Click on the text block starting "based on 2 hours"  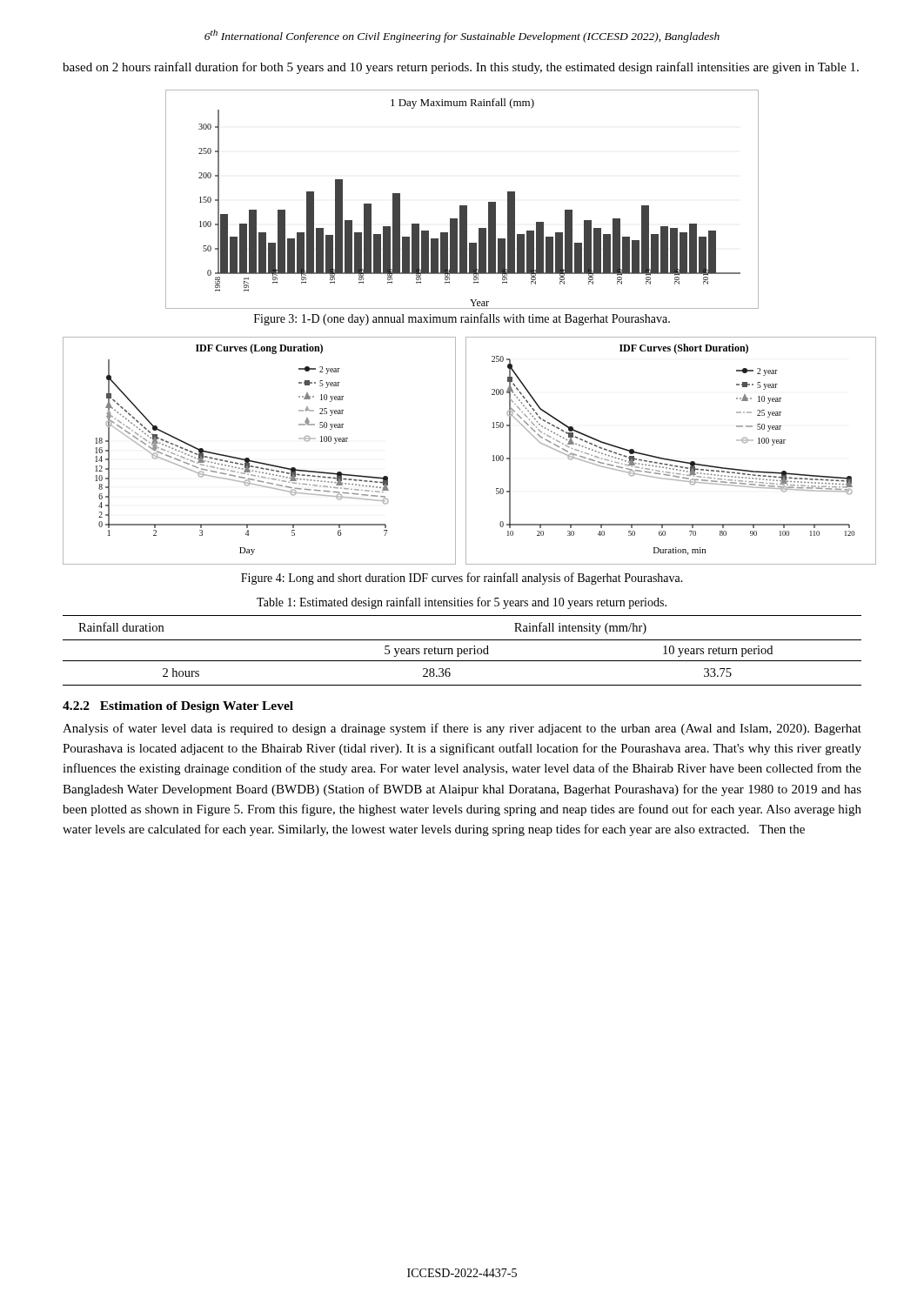461,67
